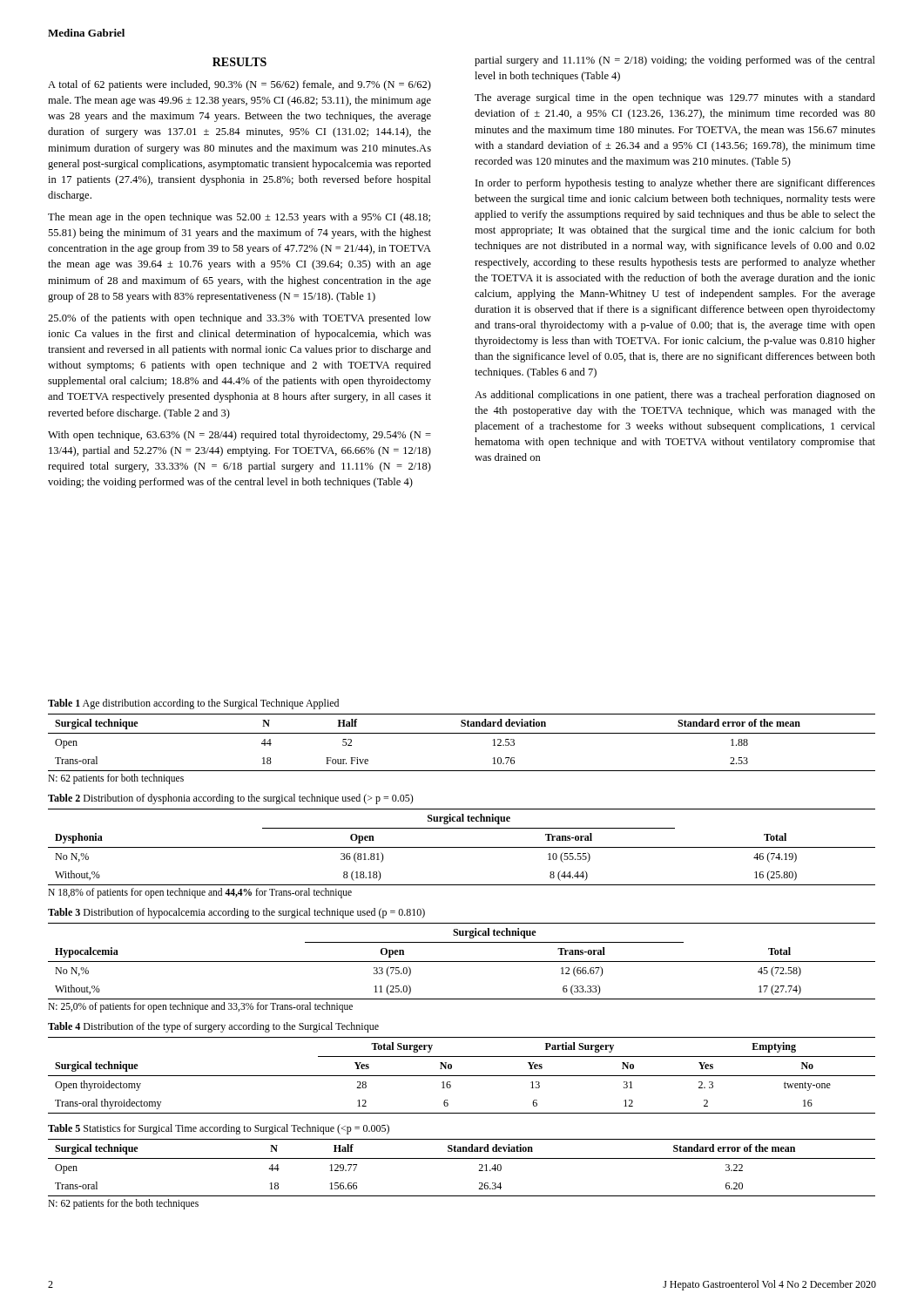
Task: Click the passage that begins "The average surgical time in"
Action: pos(675,129)
